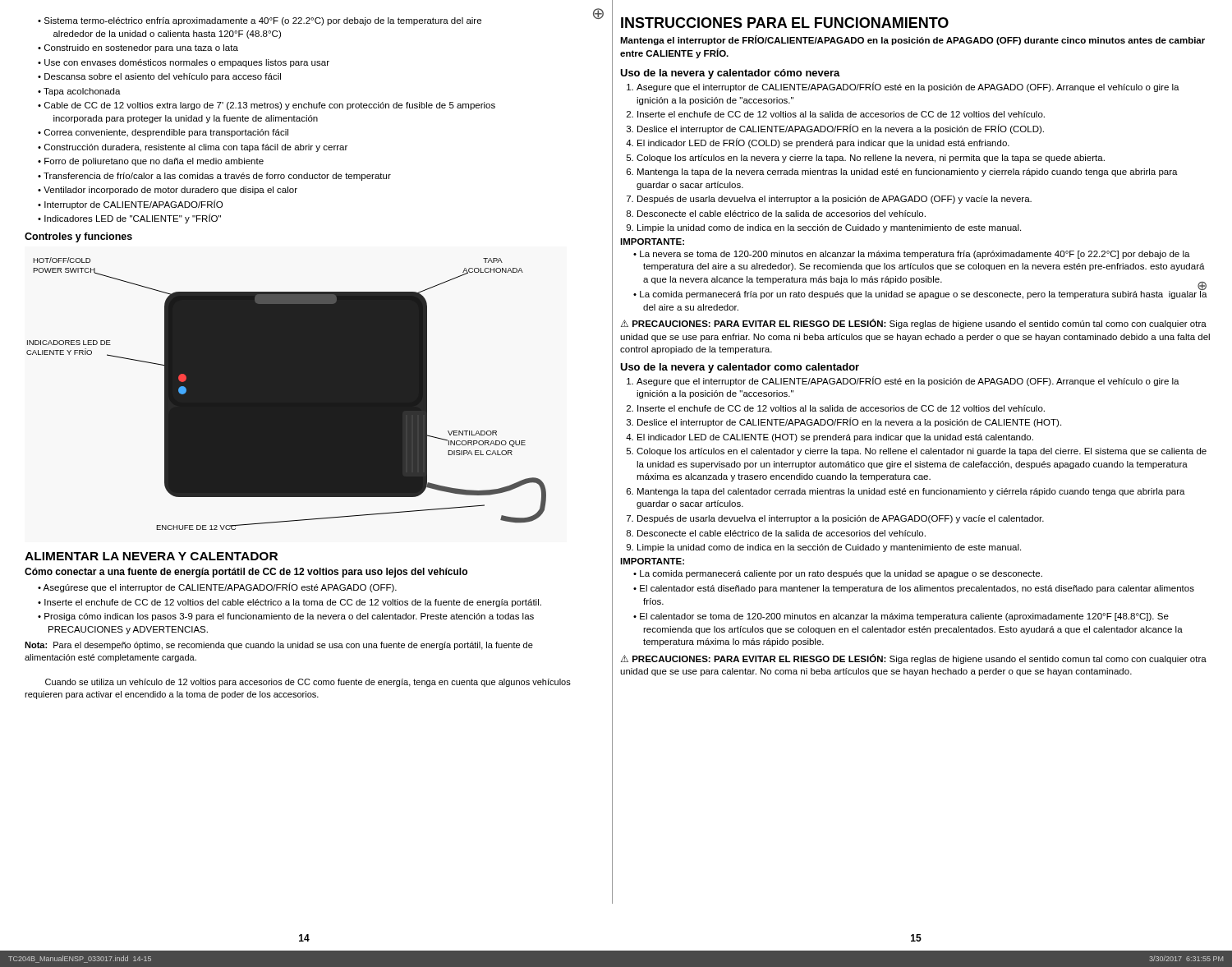1232x967 pixels.
Task: Locate the passage starting "Uso de la nevera y calentador cómo nevera"
Action: click(730, 73)
